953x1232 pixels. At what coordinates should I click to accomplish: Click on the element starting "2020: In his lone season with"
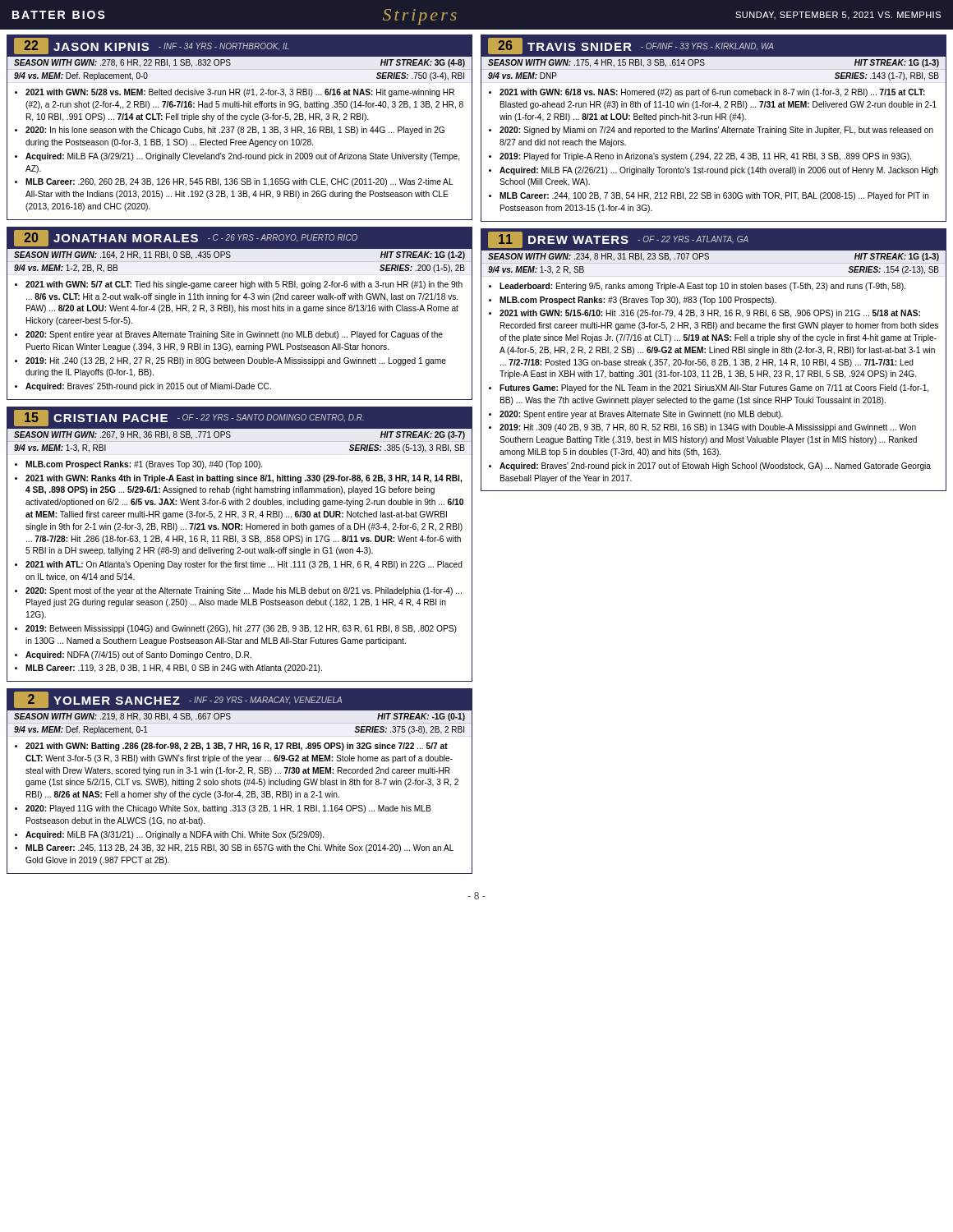235,137
